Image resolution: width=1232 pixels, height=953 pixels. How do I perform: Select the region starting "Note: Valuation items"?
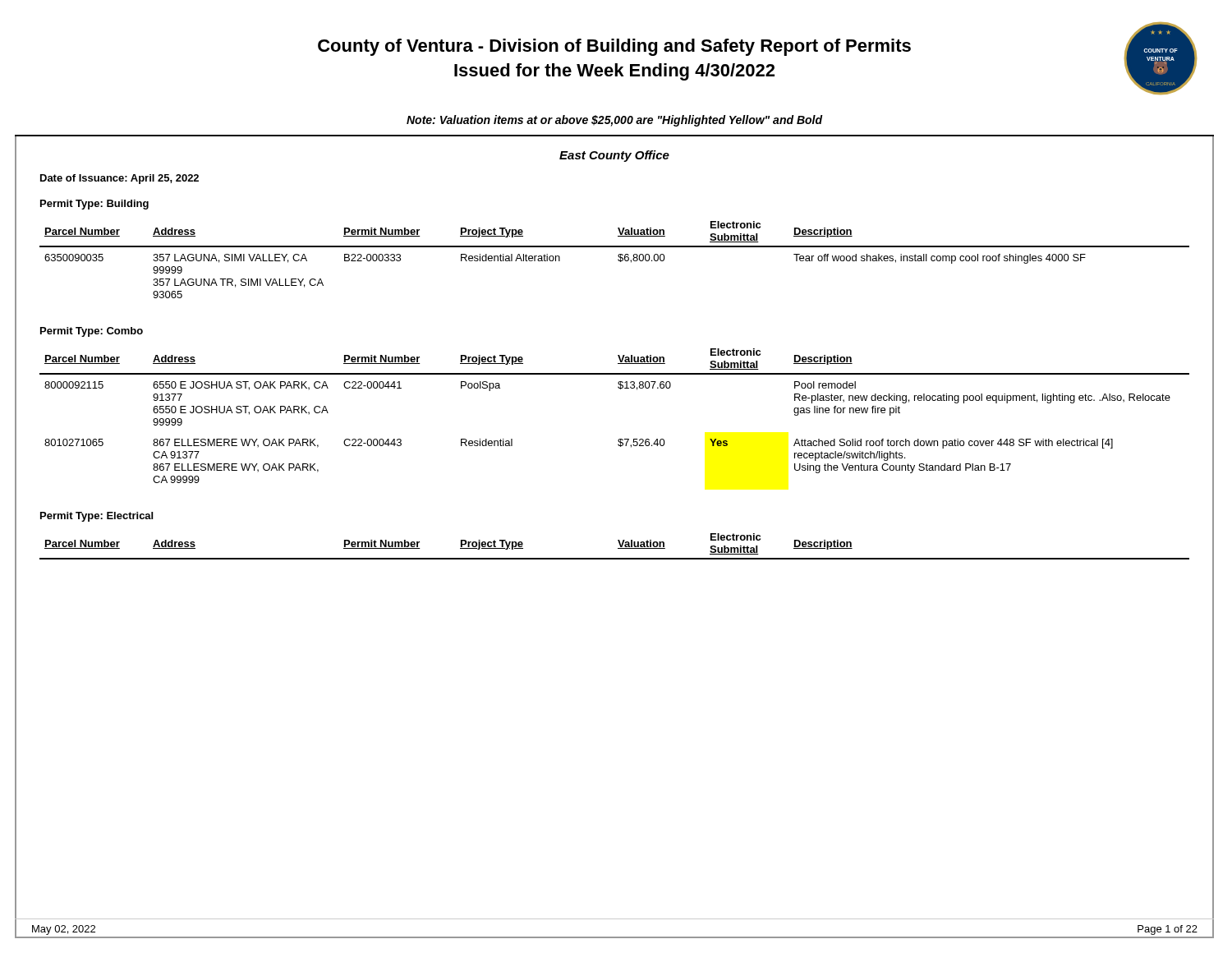[614, 120]
